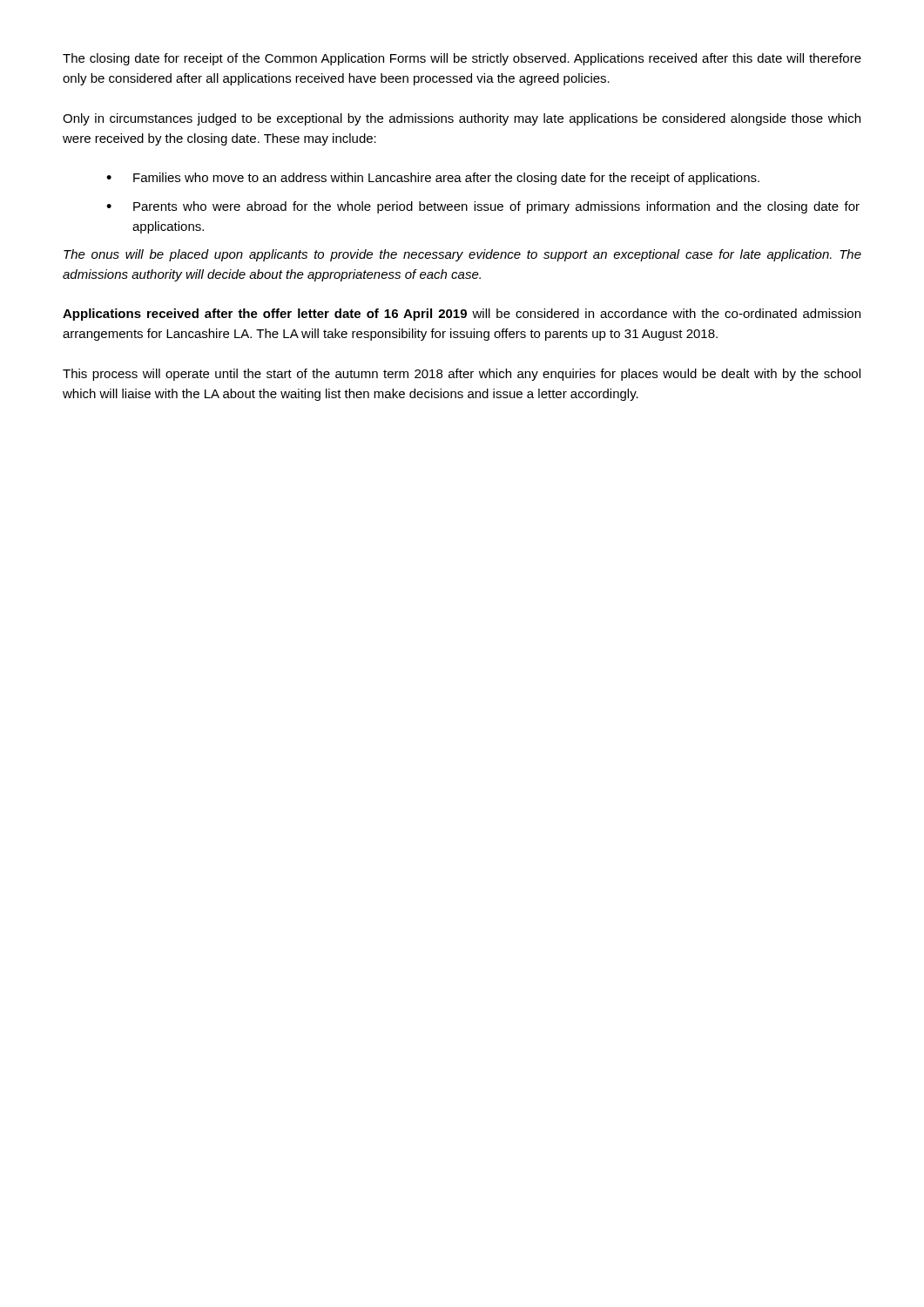
Task: Select the block starting "Only in circumstances judged to be"
Action: (462, 128)
